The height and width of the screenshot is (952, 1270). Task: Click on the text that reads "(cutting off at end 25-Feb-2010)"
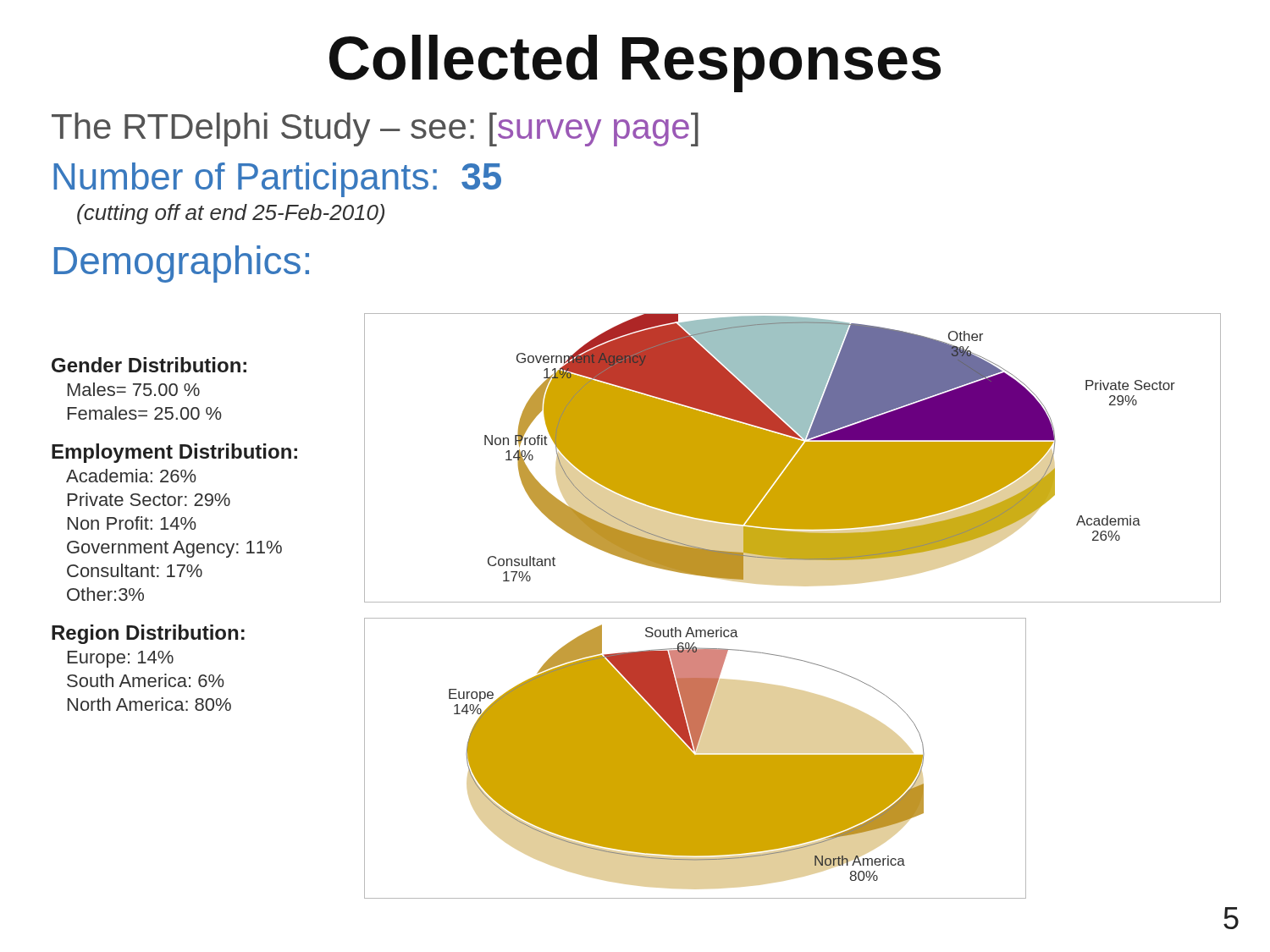tap(231, 212)
